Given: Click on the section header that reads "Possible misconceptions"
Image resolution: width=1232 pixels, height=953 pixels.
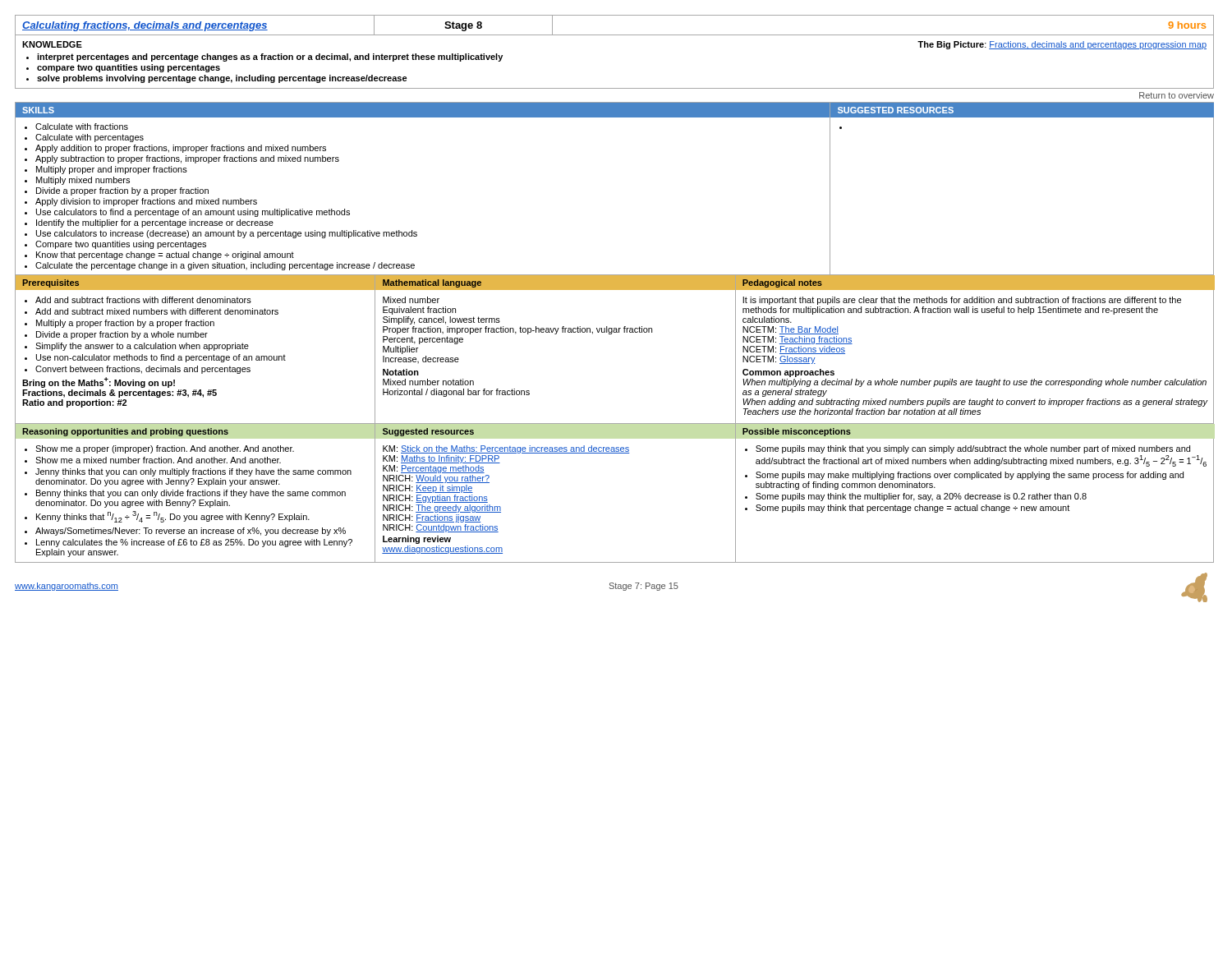Looking at the screenshot, I should tap(797, 431).
